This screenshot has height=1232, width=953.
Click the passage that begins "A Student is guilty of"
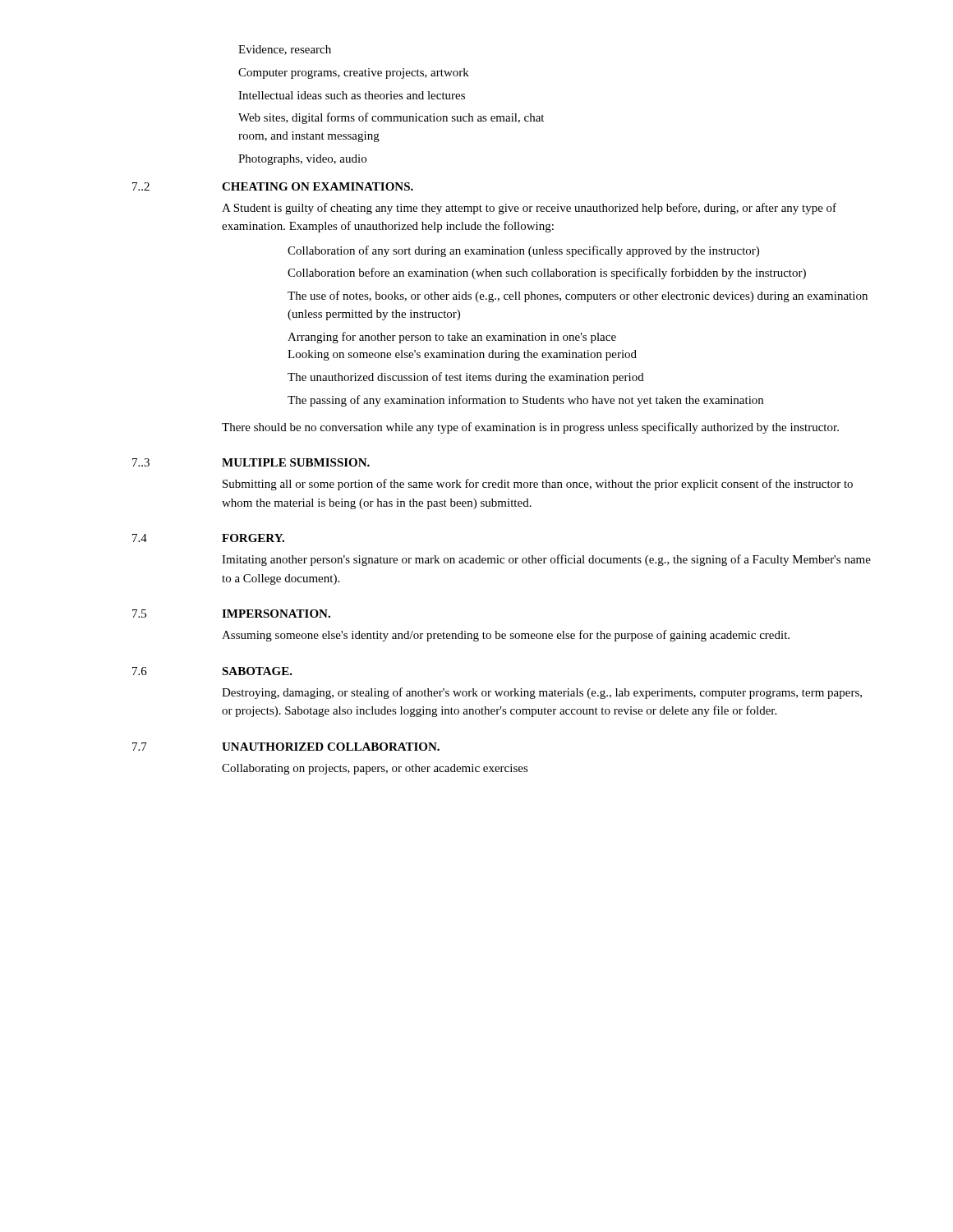coord(529,217)
